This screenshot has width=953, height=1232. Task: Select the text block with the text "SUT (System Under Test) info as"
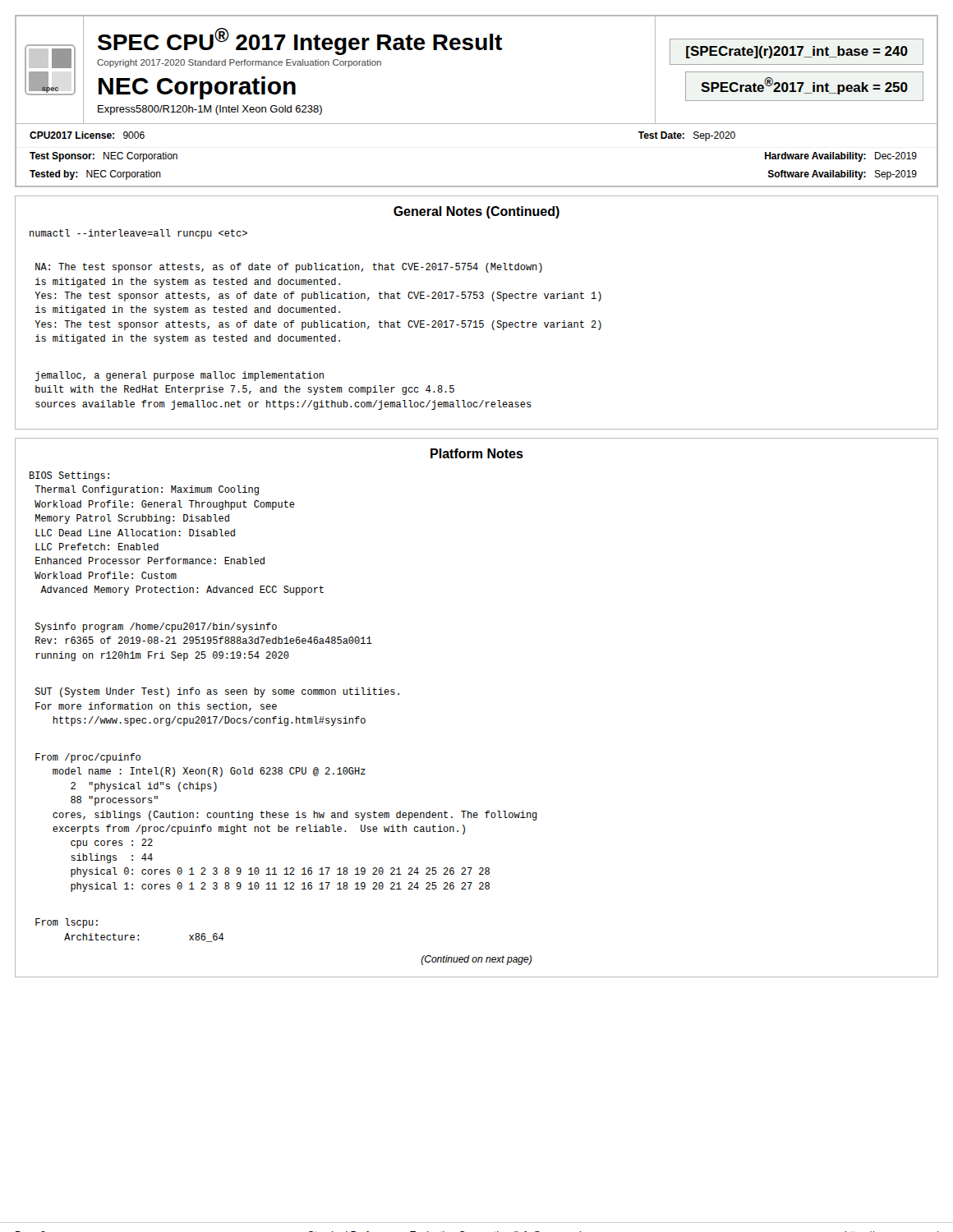point(215,707)
